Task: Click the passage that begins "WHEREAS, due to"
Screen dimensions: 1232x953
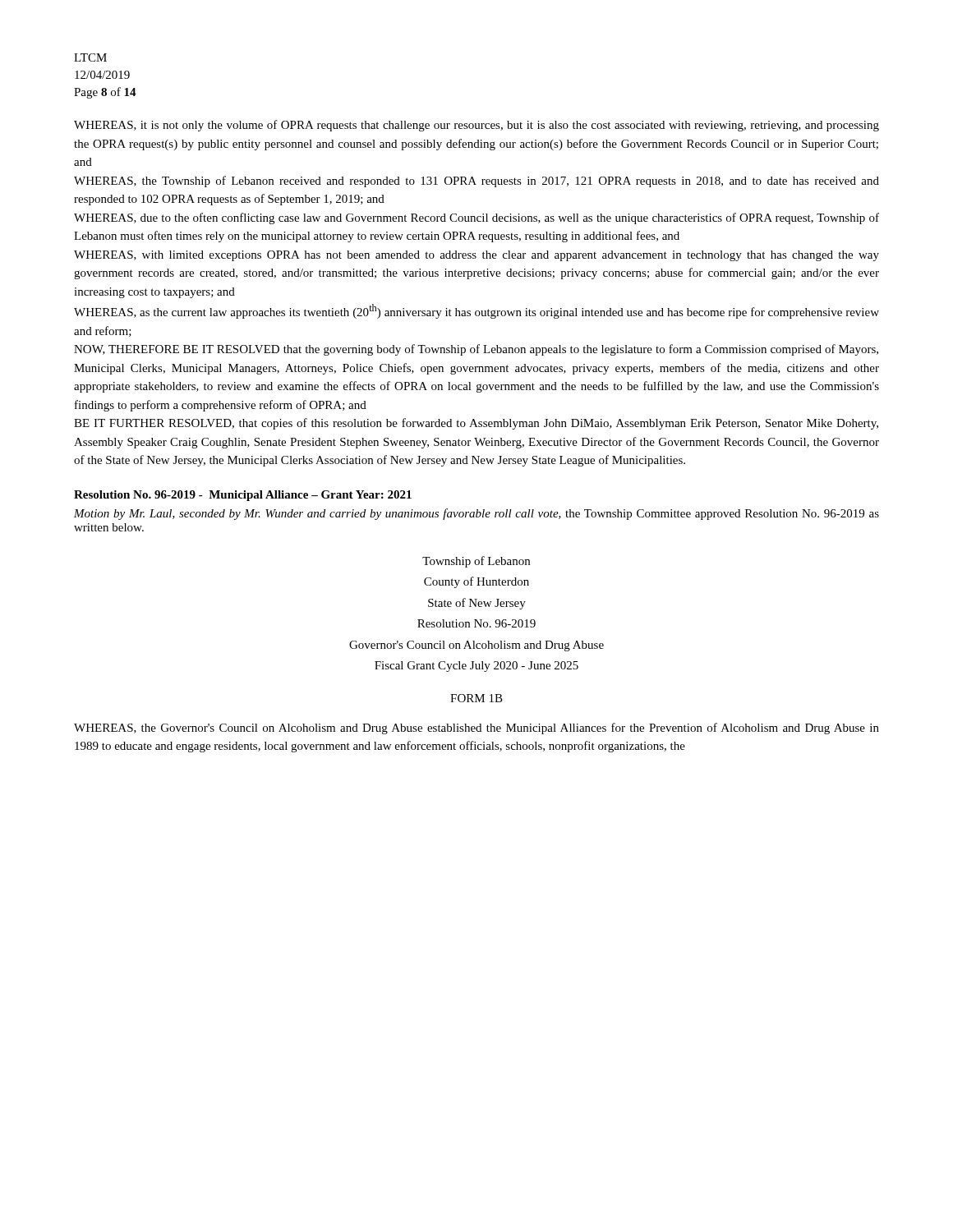Action: coord(476,227)
